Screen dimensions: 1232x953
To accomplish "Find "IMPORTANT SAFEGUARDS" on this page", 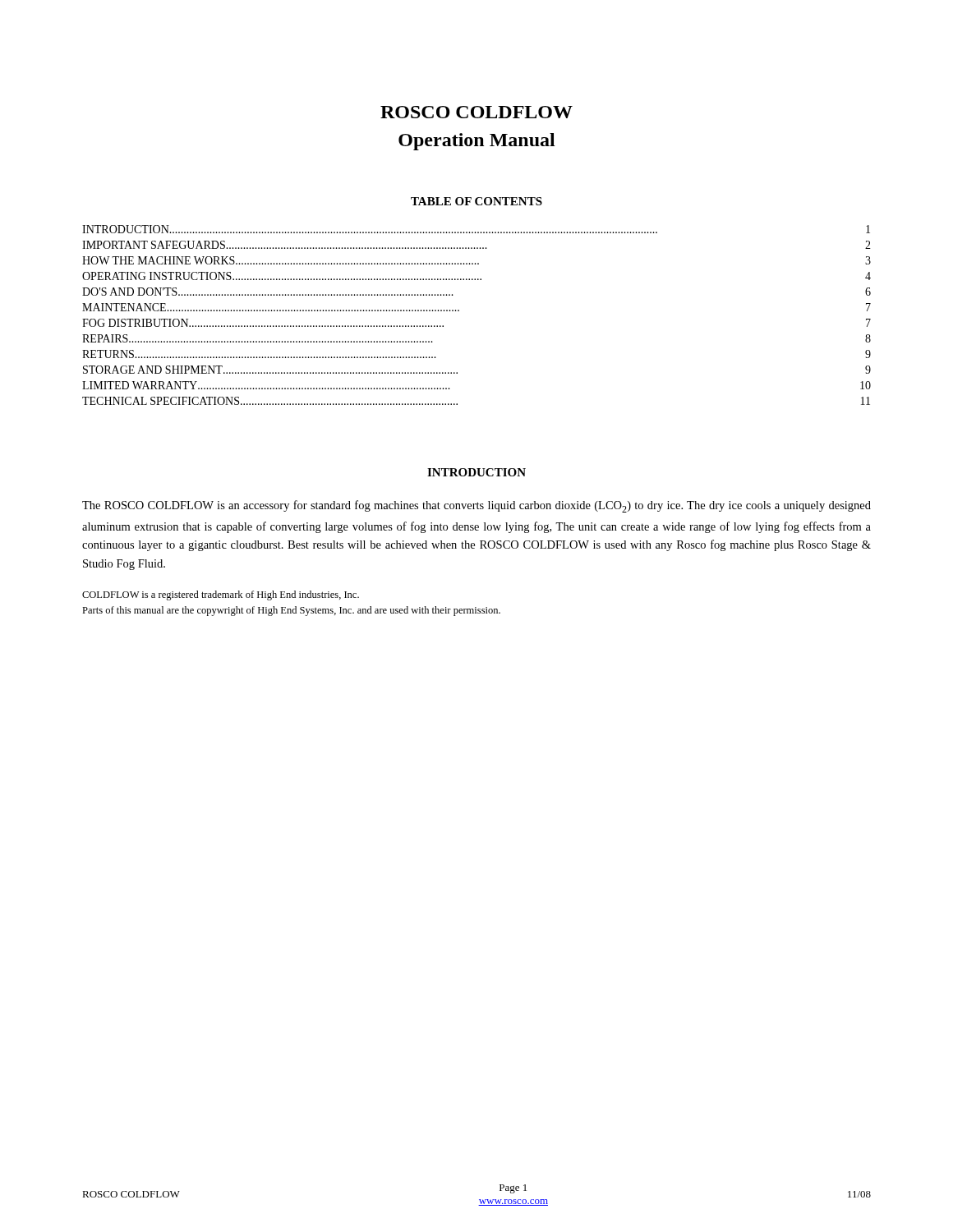I will click(476, 246).
